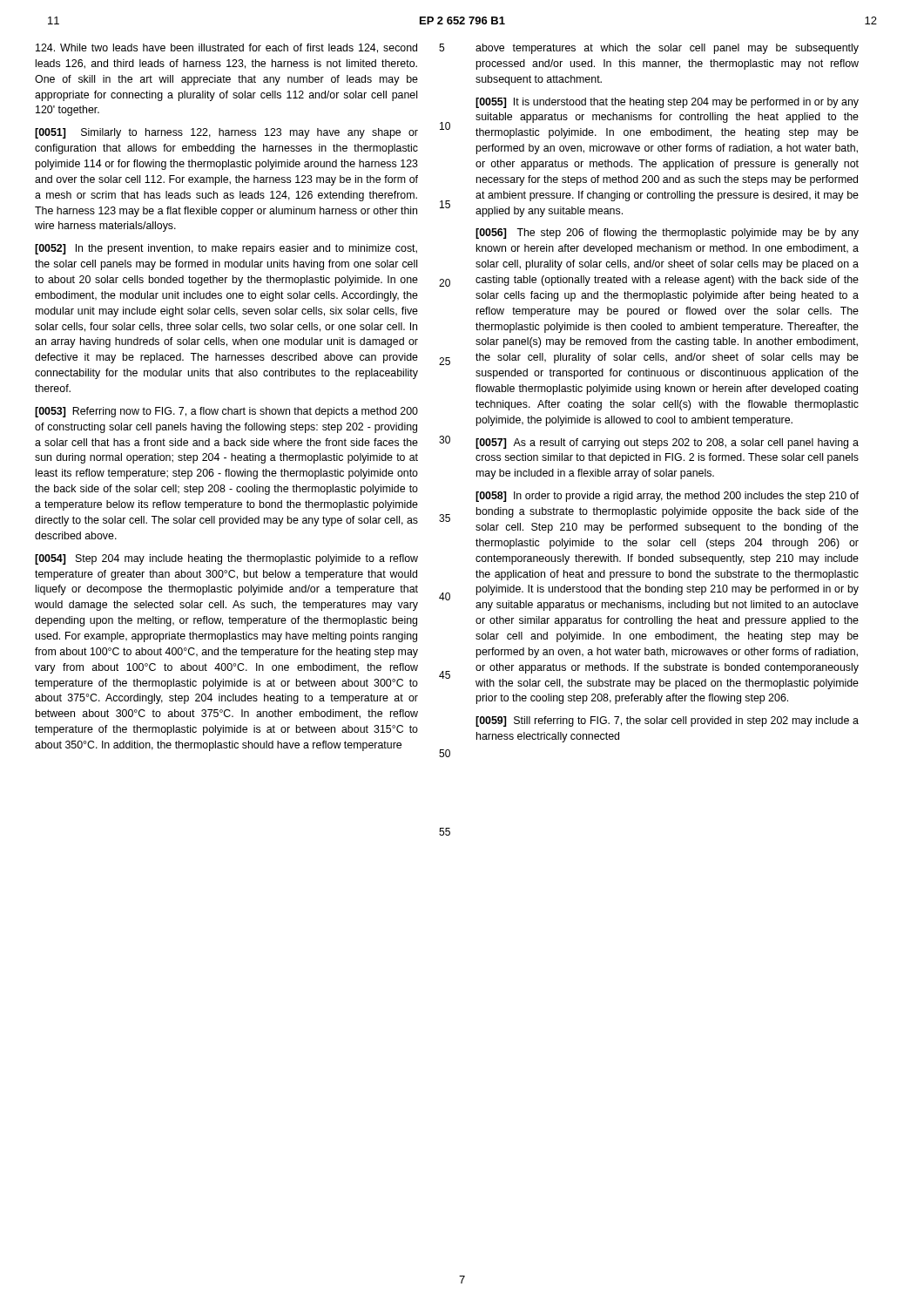
Task: Click on the text block containing "[0058] In order to provide"
Action: [x=667, y=597]
